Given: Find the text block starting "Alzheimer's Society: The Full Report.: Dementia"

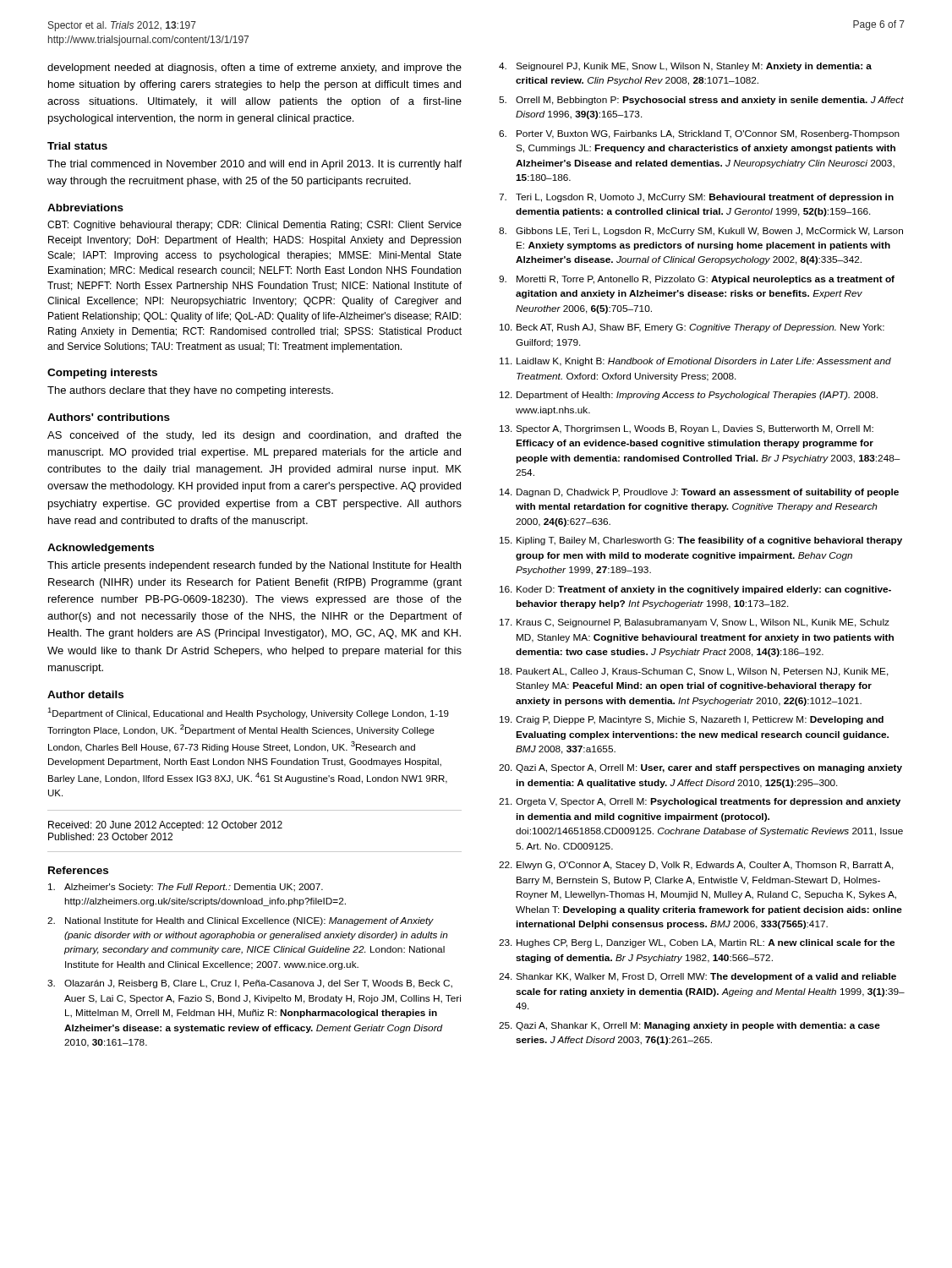Looking at the screenshot, I should 254,894.
